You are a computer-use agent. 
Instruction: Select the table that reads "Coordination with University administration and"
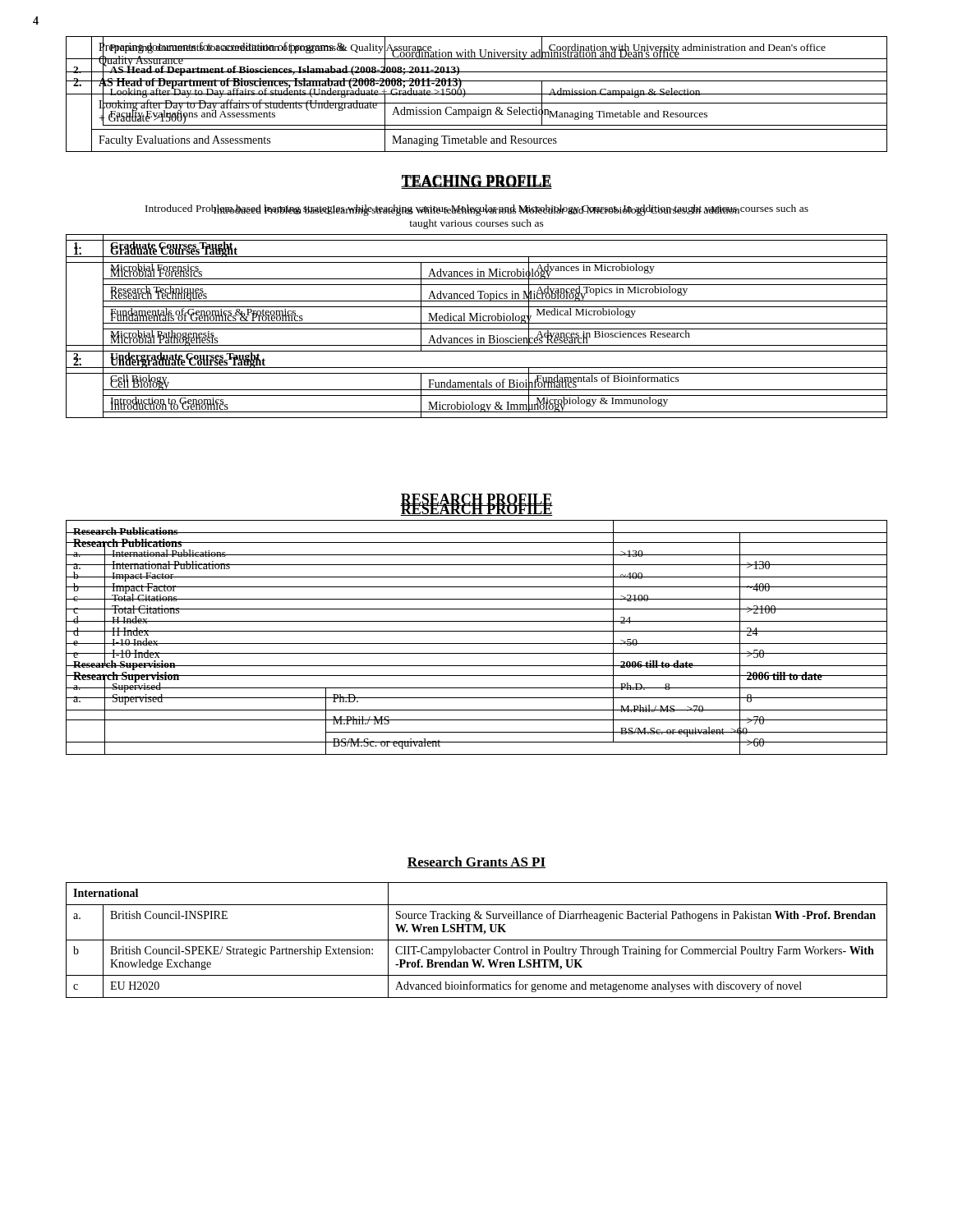coord(476,81)
